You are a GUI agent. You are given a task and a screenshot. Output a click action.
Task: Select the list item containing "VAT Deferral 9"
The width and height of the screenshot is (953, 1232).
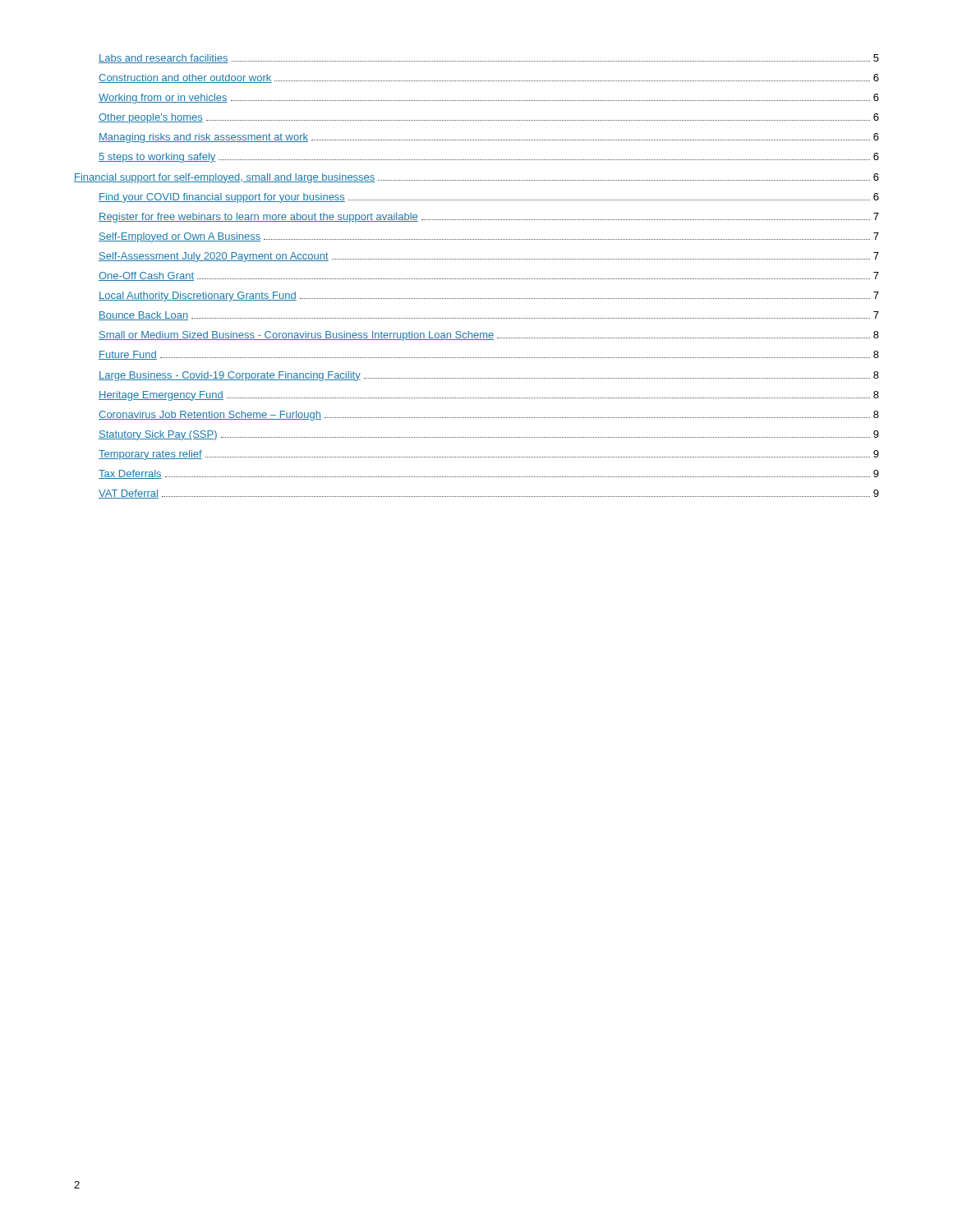489,494
